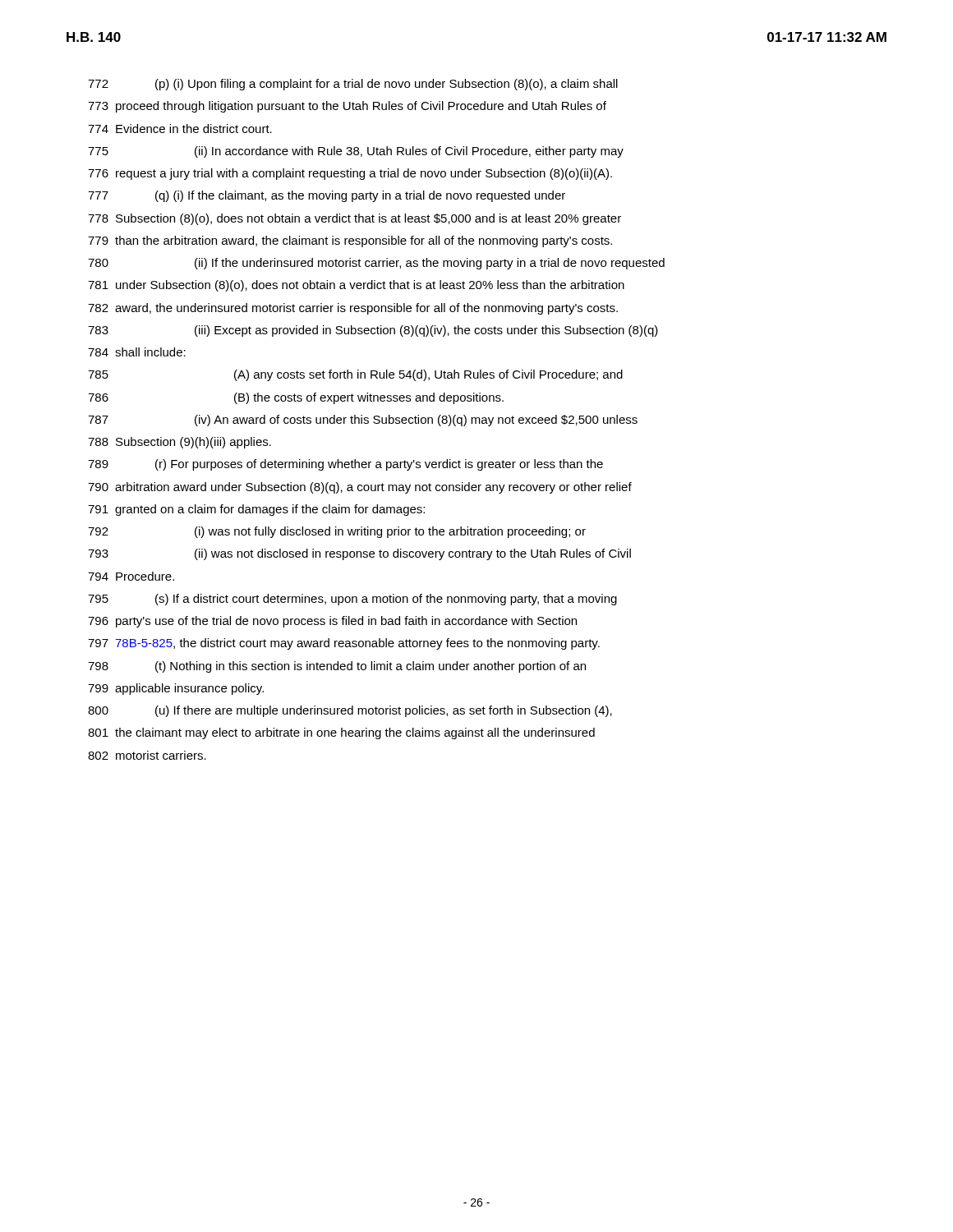This screenshot has height=1232, width=953.
Task: Point to the block beginning "782 award, the underinsured"
Action: pos(476,307)
